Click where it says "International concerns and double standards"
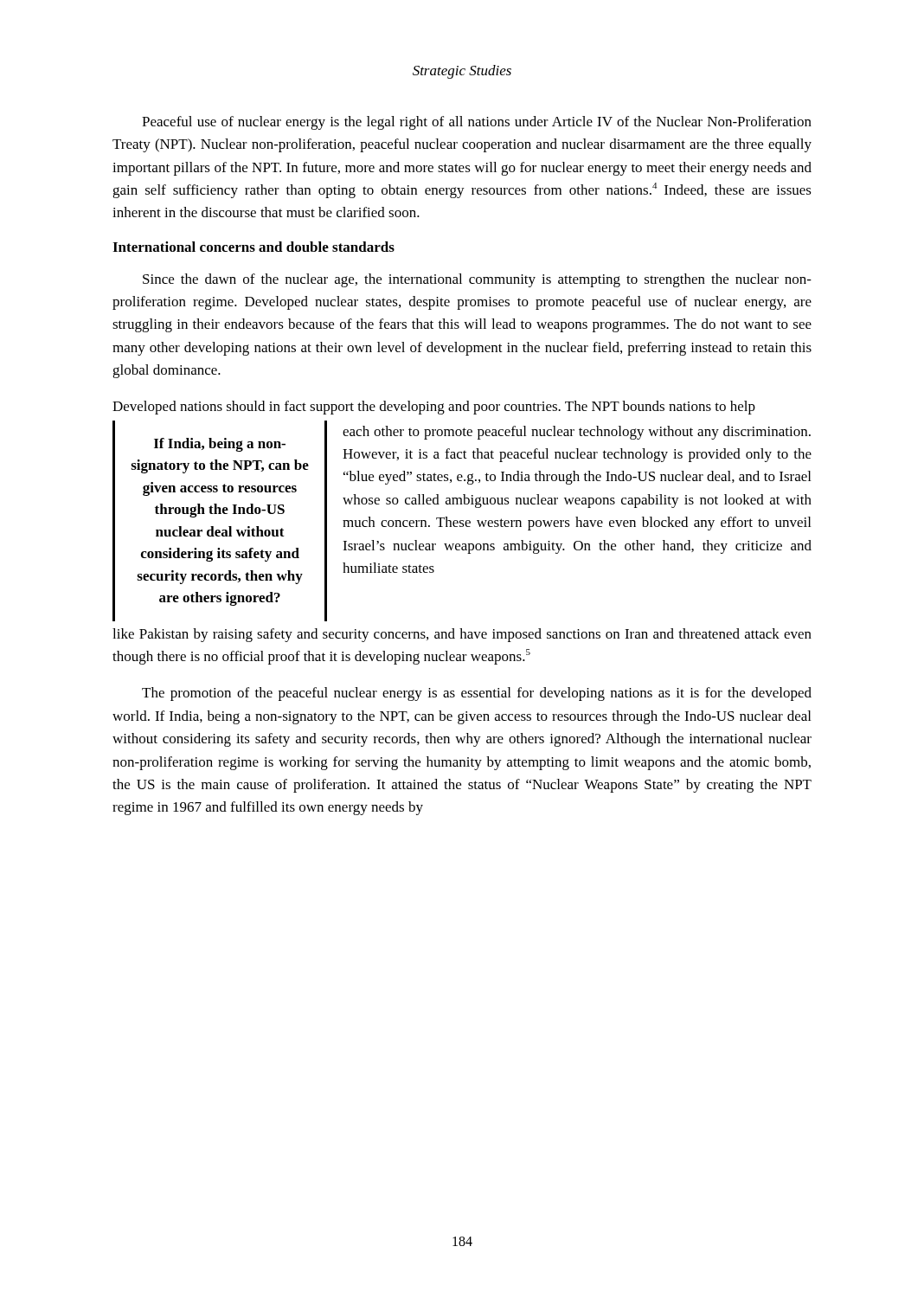The width and height of the screenshot is (924, 1298). coord(253,247)
